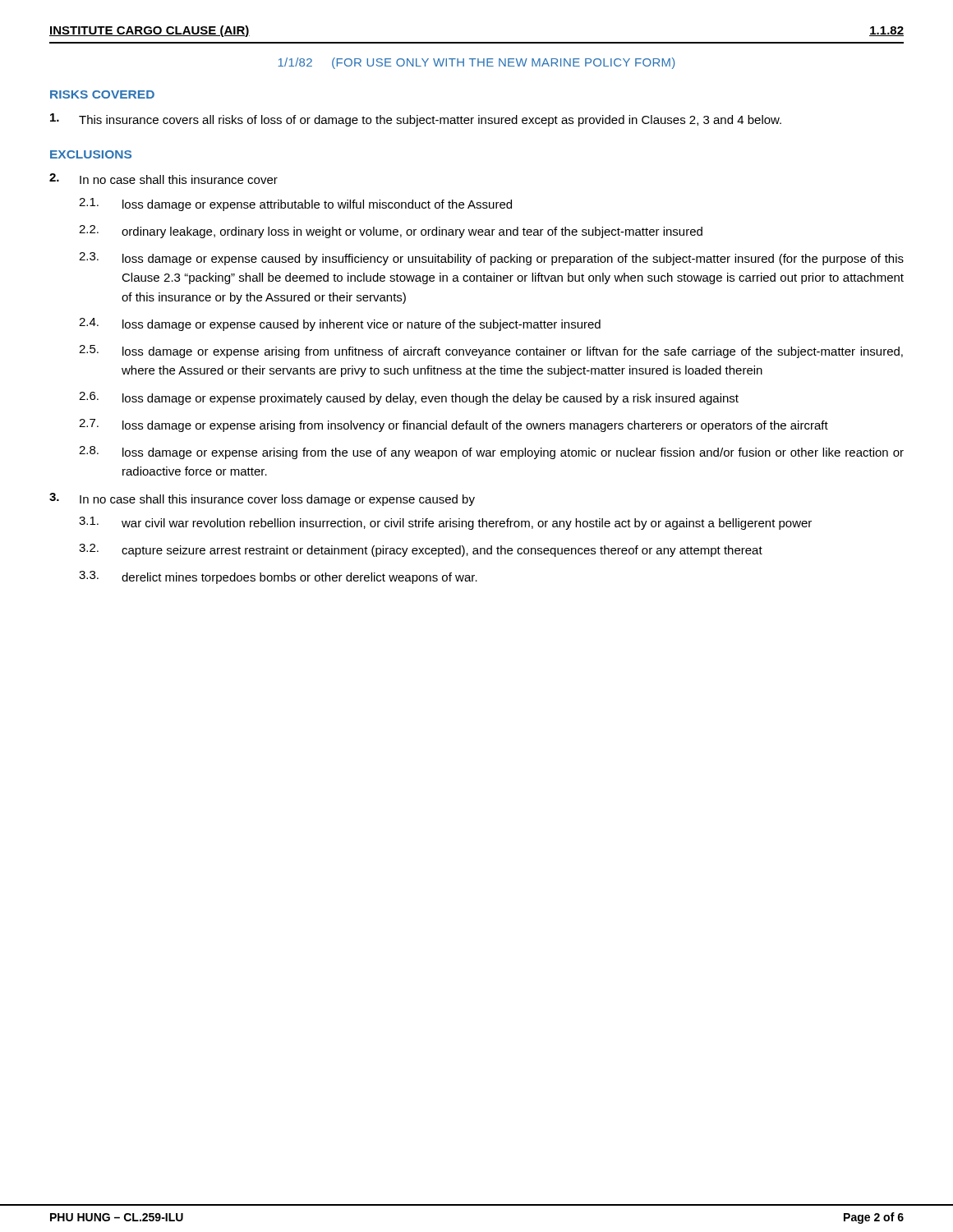Click on the list item that says "2.6. loss damage or"
953x1232 pixels.
click(491, 398)
